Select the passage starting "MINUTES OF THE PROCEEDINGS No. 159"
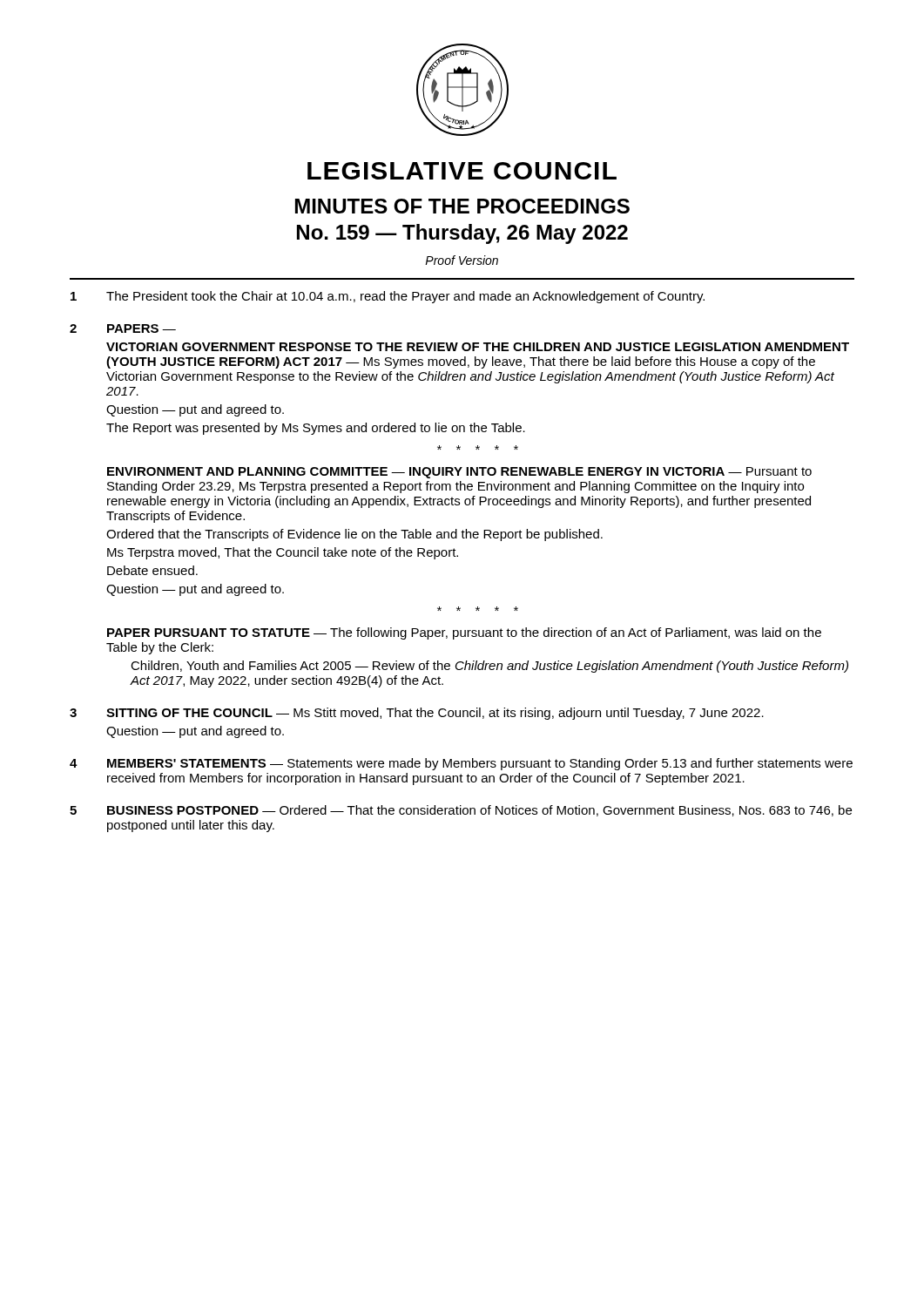Viewport: 924px width, 1307px height. click(462, 220)
